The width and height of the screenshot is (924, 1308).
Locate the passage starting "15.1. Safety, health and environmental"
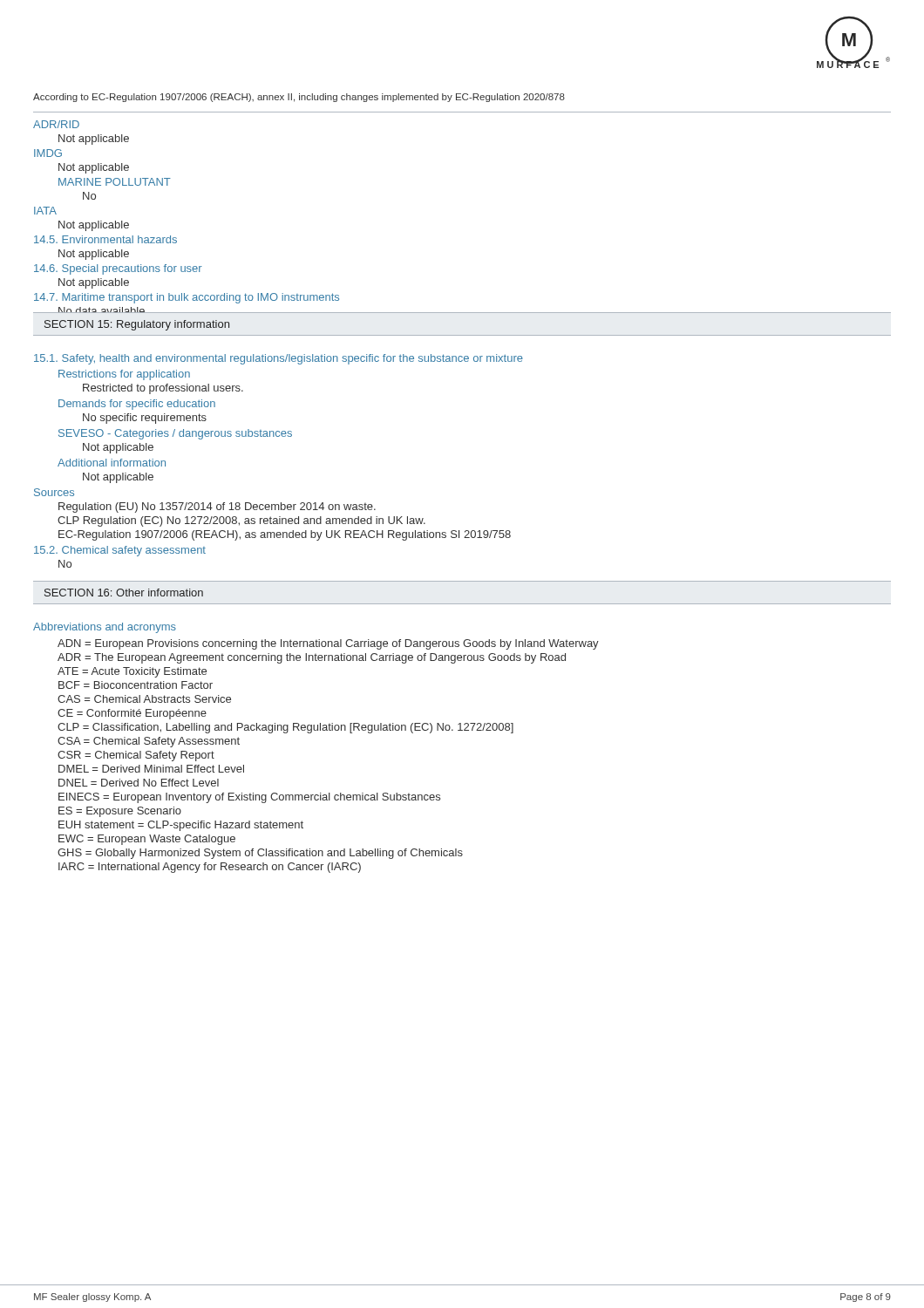pyautogui.click(x=278, y=358)
